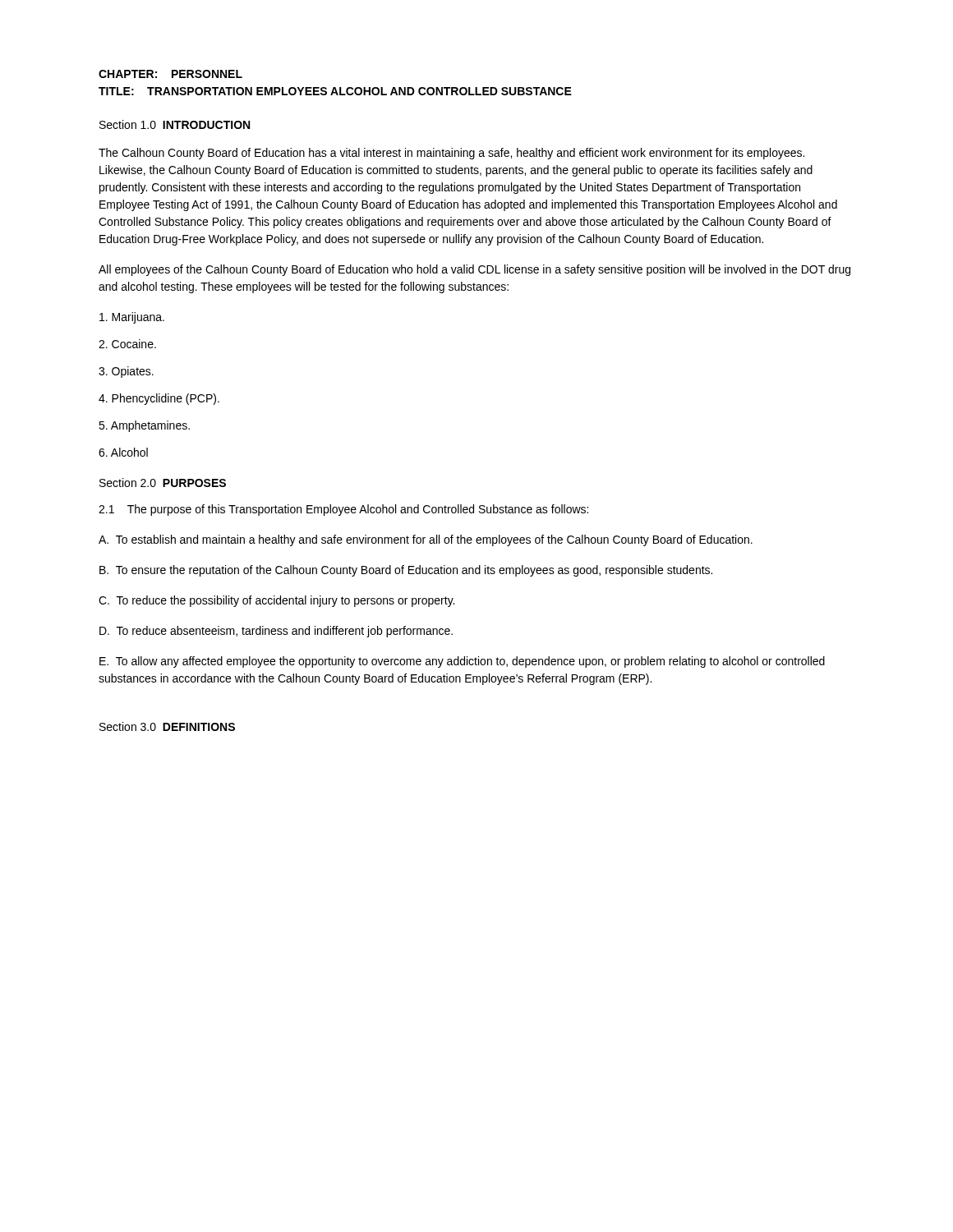Point to the region starting "5. Amphetamines."
The height and width of the screenshot is (1232, 953).
[145, 425]
